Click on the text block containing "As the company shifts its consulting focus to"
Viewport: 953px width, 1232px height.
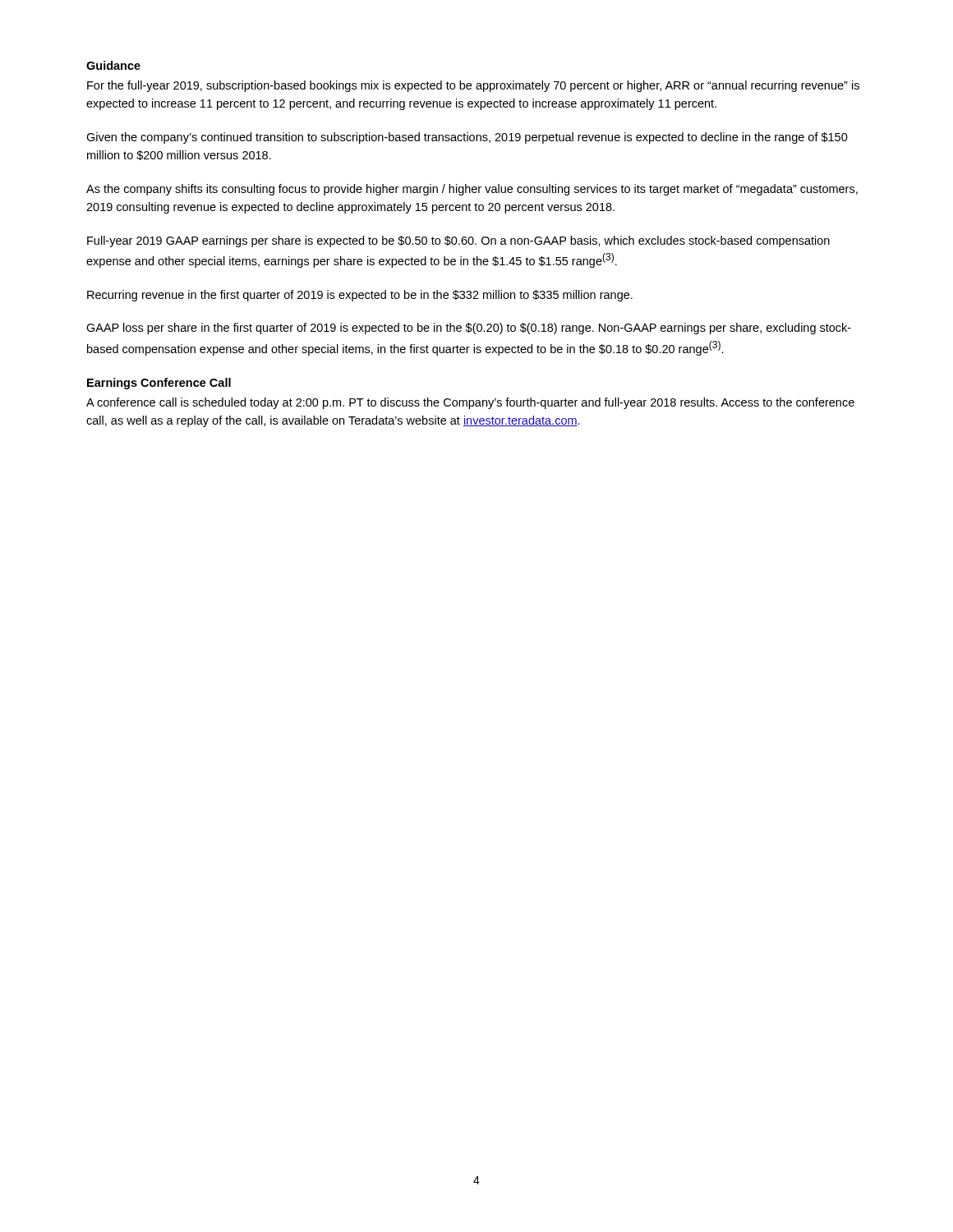(472, 198)
